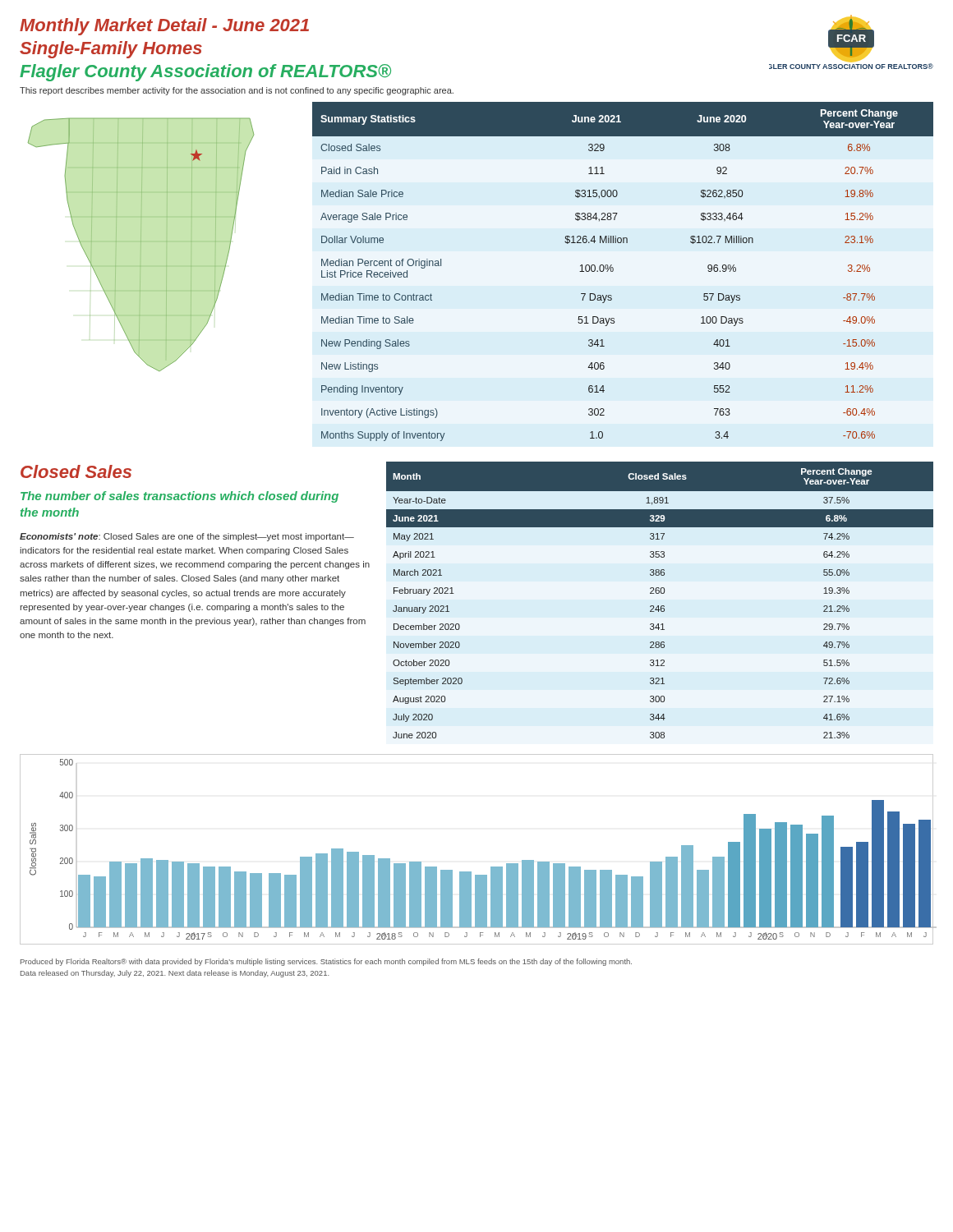Click on the map
This screenshot has height=1232, width=953.
pos(159,274)
